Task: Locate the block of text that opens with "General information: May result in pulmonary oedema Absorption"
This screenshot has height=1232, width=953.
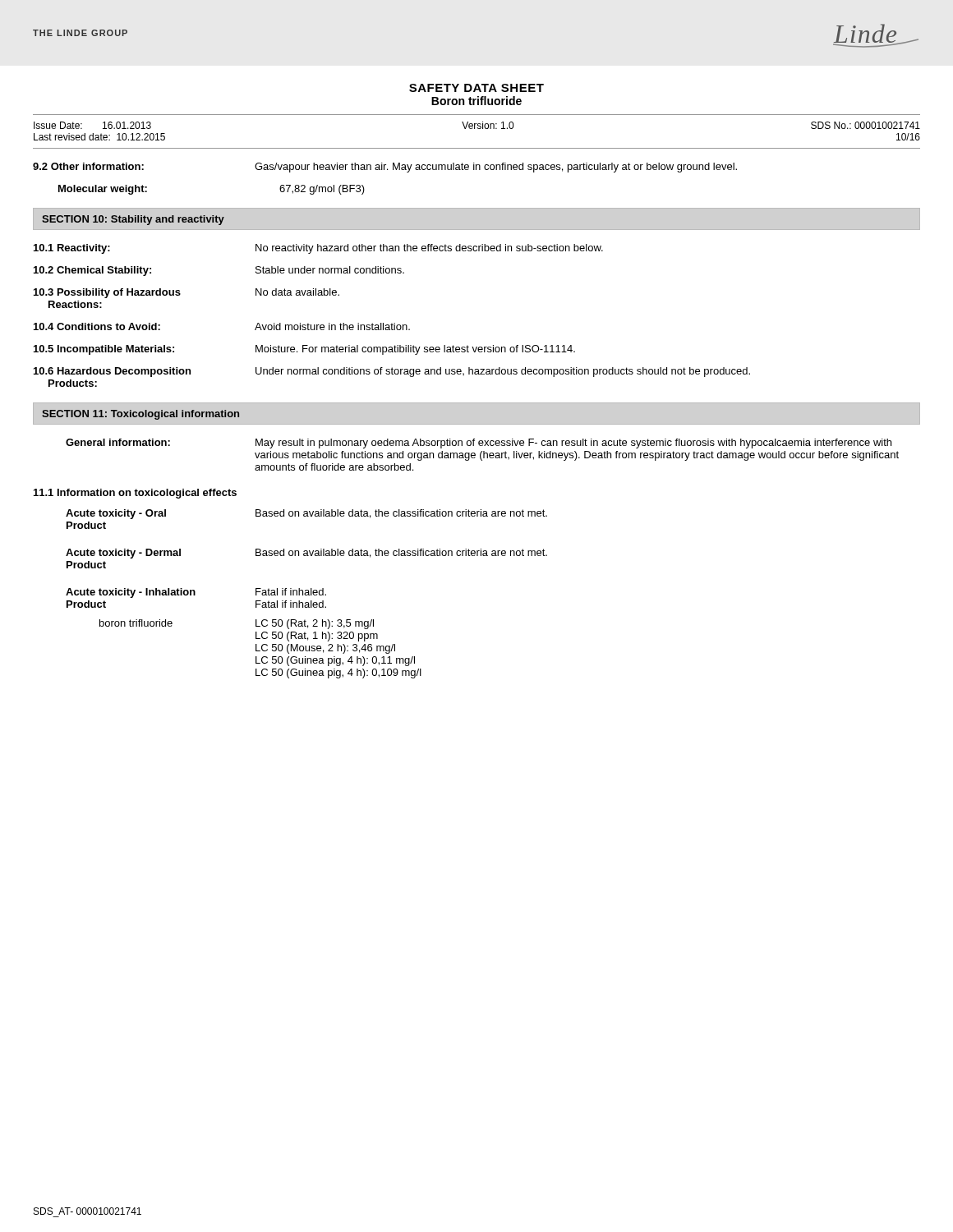Action: pos(493,455)
